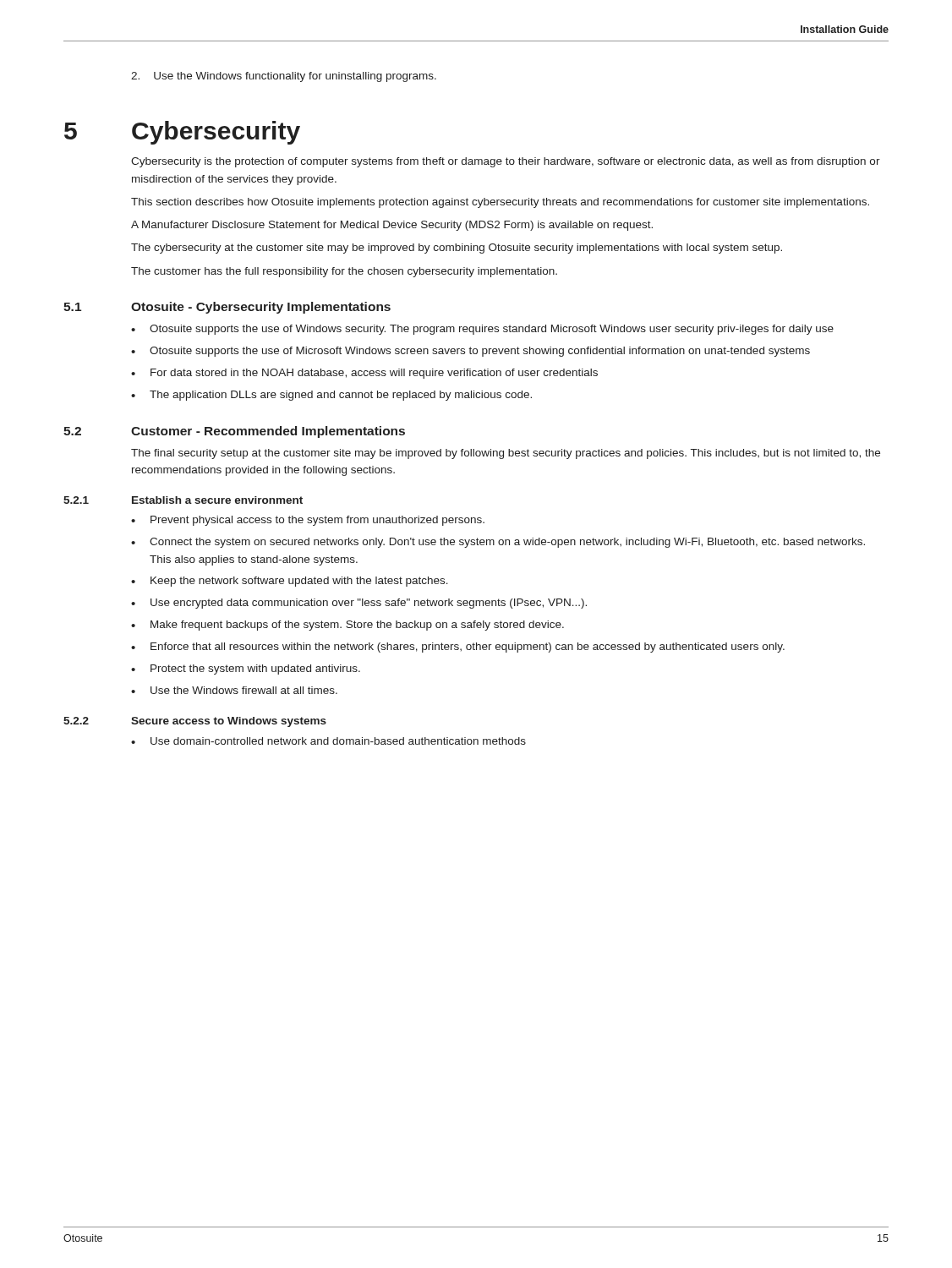Find the passage starting "5.1 Otosuite - Cybersecurity Implementations"

(227, 307)
